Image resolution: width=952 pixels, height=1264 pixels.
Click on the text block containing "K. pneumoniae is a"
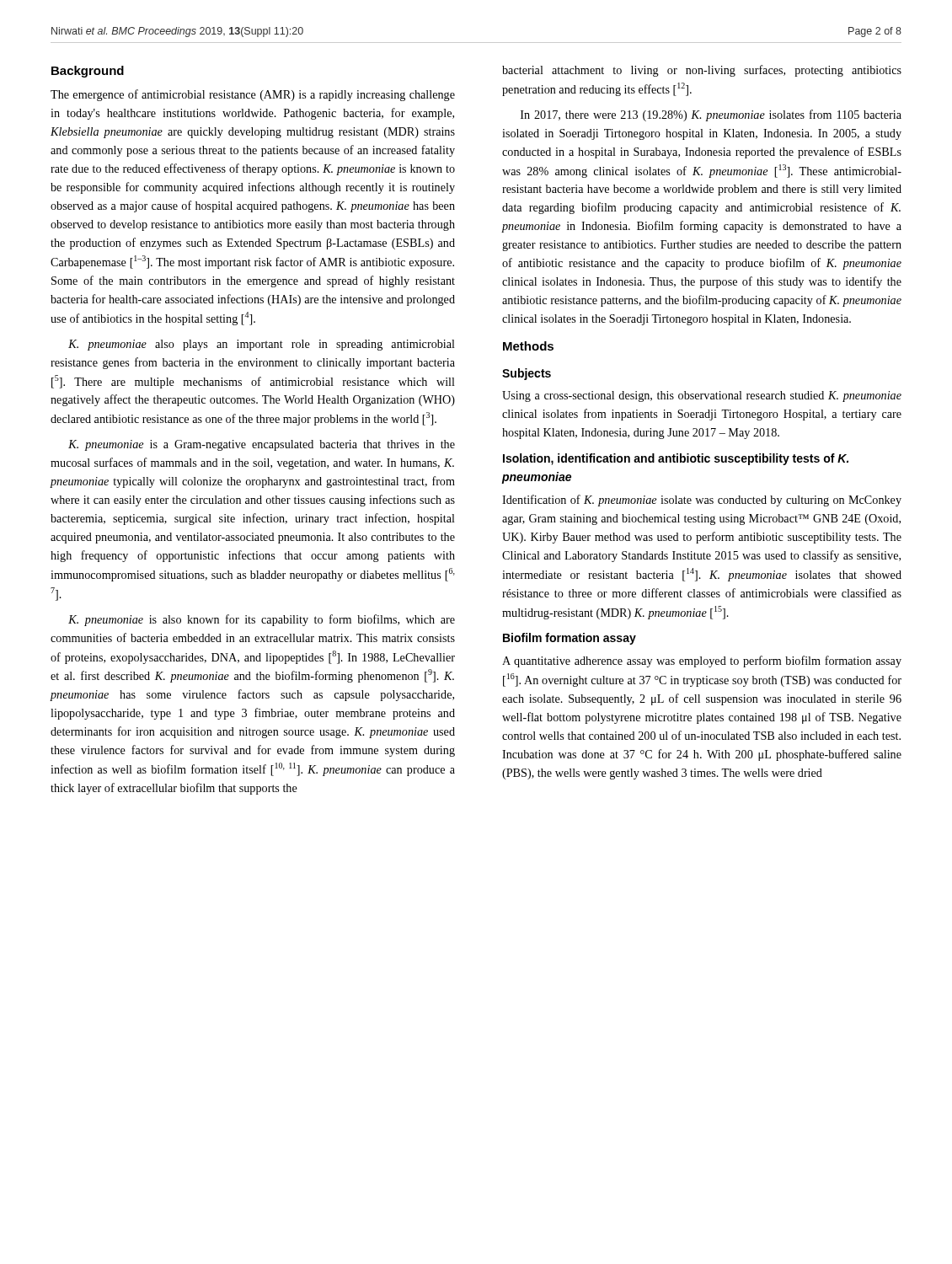point(253,519)
